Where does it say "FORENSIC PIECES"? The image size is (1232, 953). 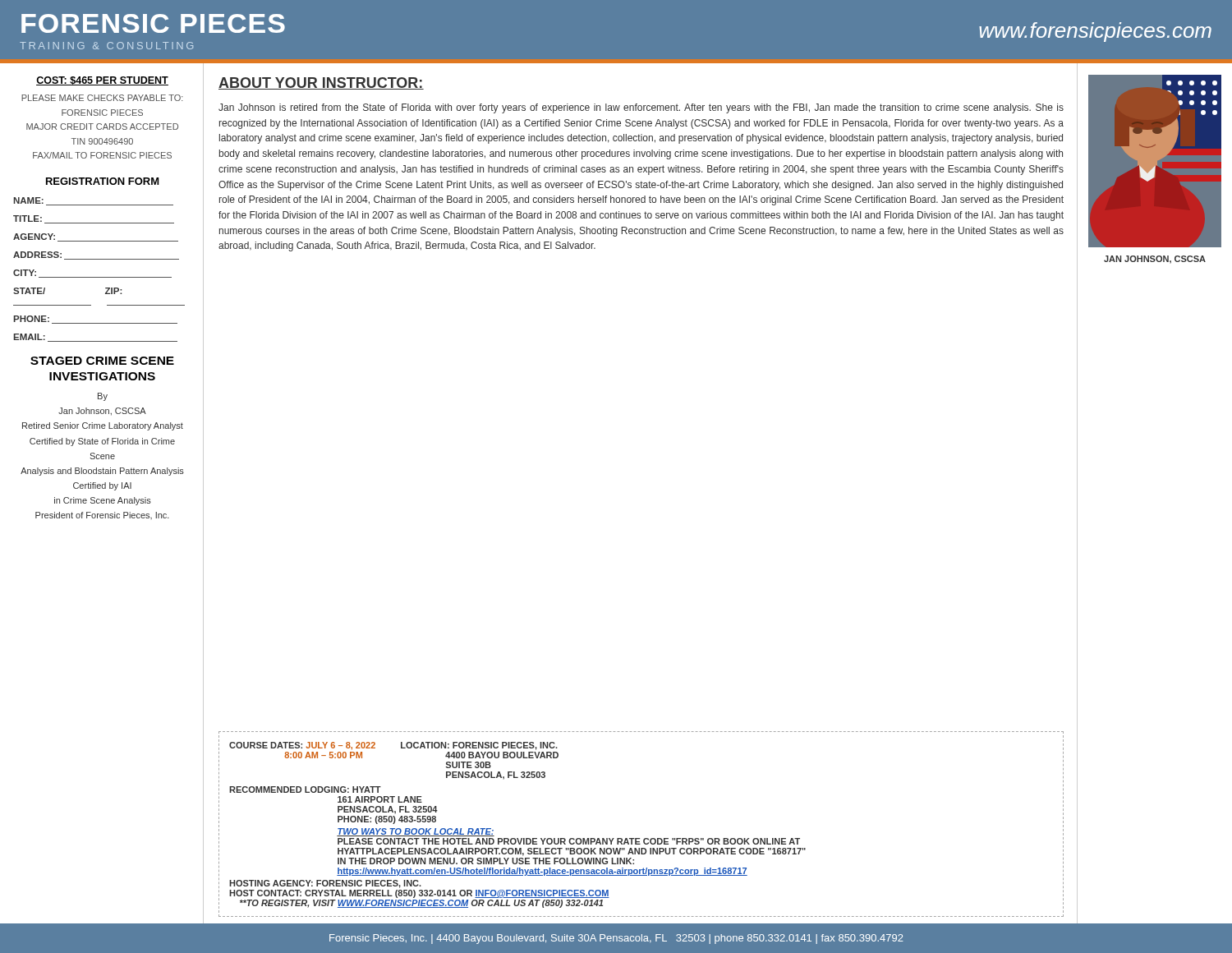153,23
